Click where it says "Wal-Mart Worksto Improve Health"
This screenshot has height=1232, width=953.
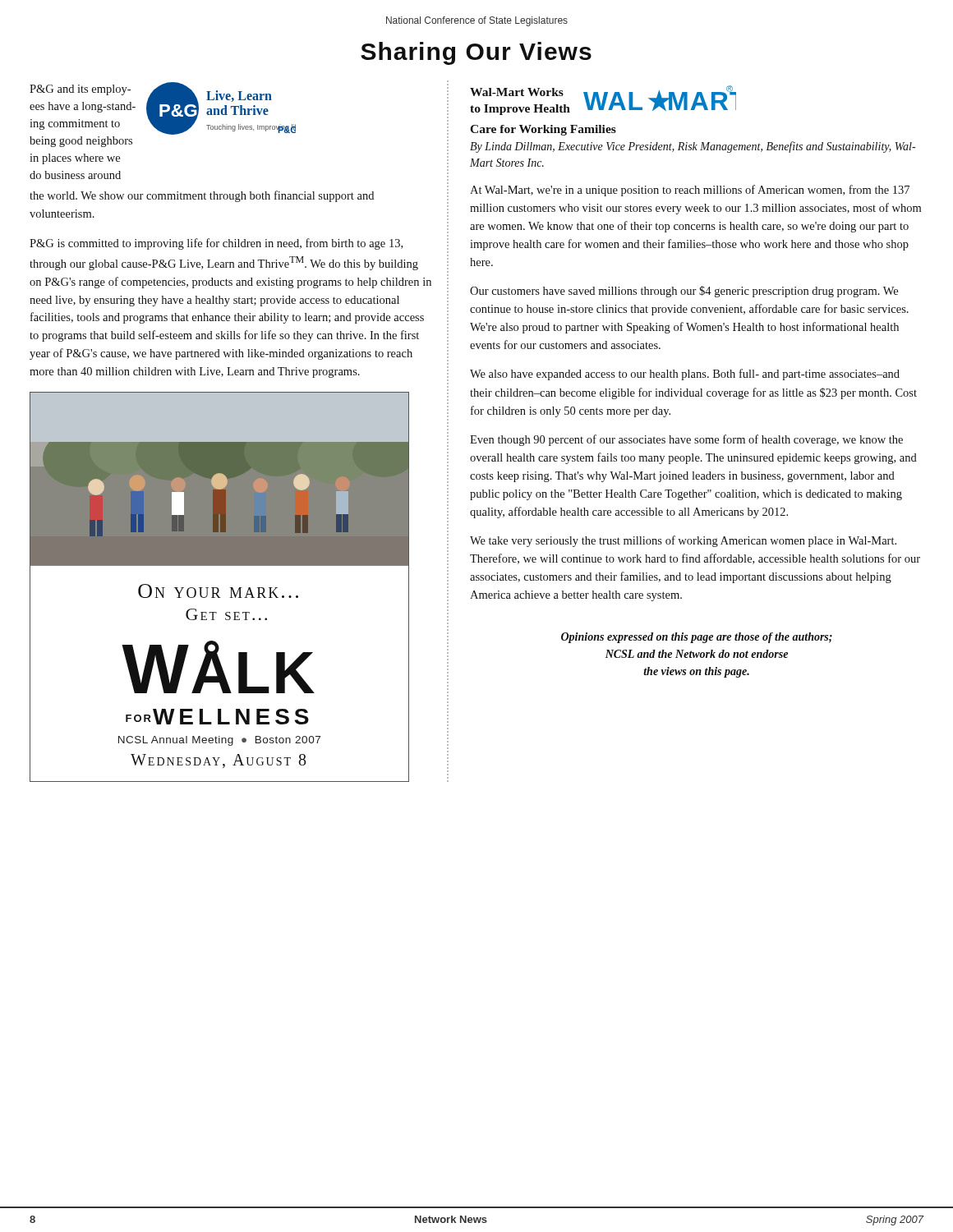tap(520, 100)
